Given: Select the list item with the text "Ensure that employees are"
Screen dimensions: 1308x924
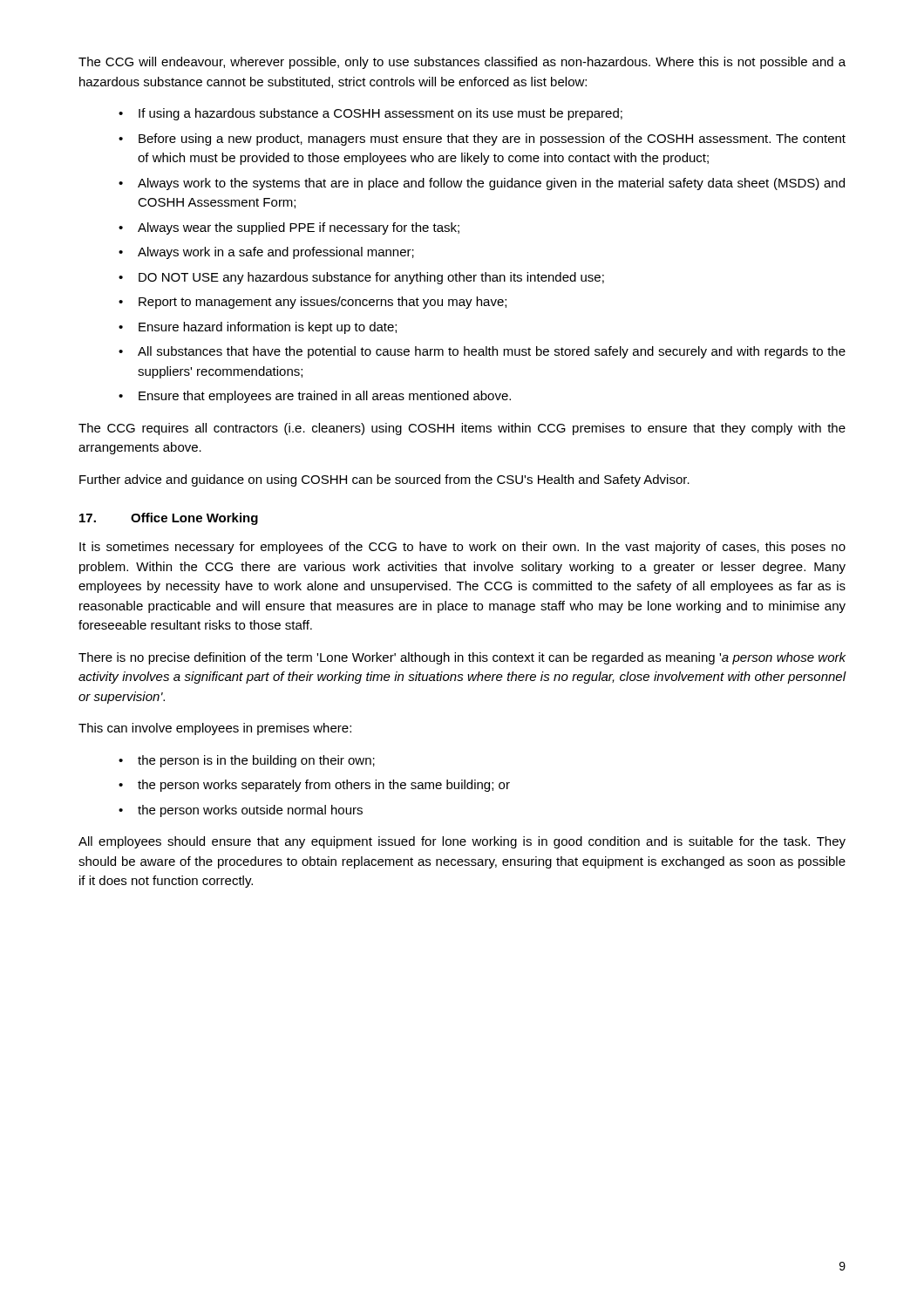Looking at the screenshot, I should pos(325,395).
